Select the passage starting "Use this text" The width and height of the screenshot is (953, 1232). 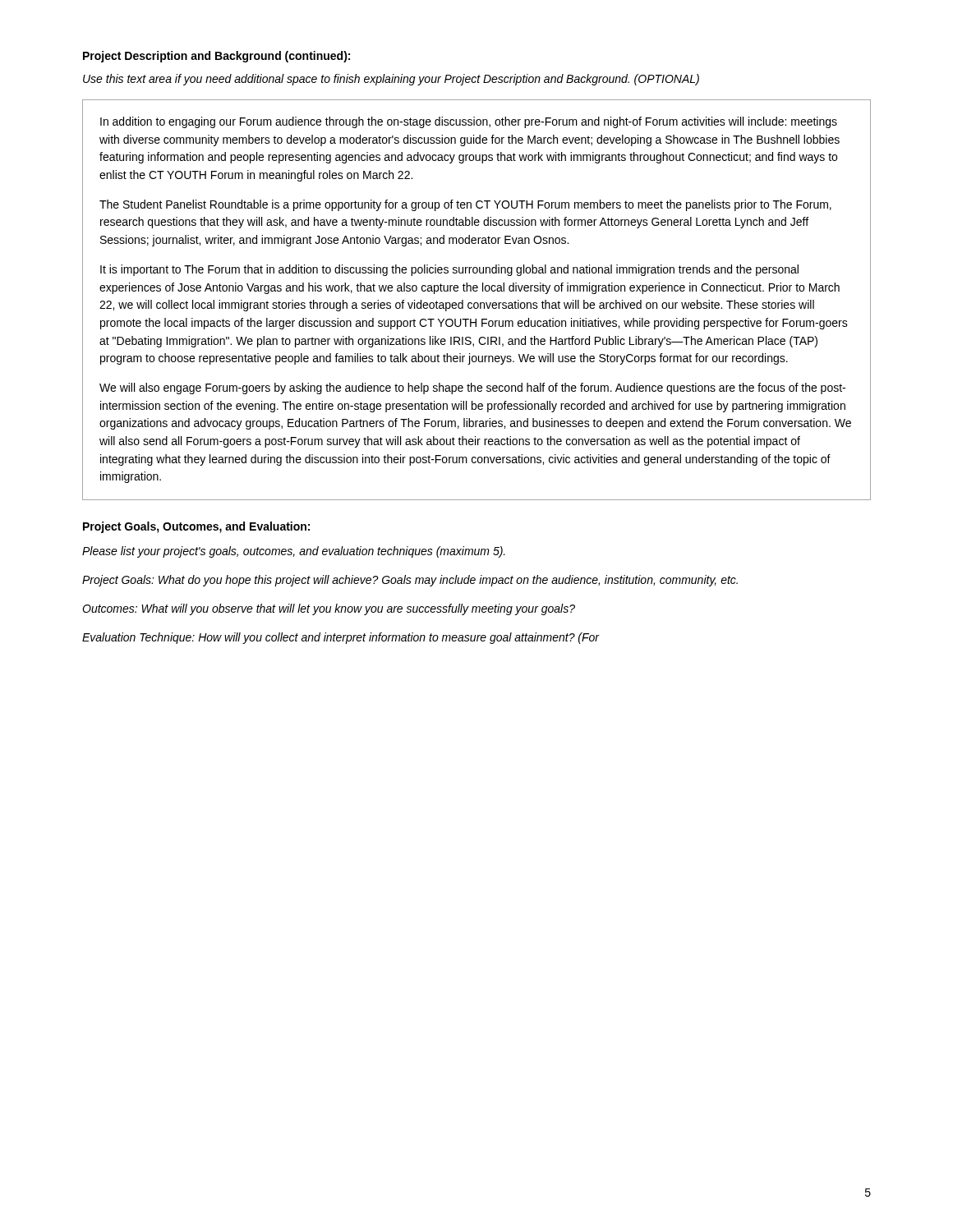coord(391,79)
